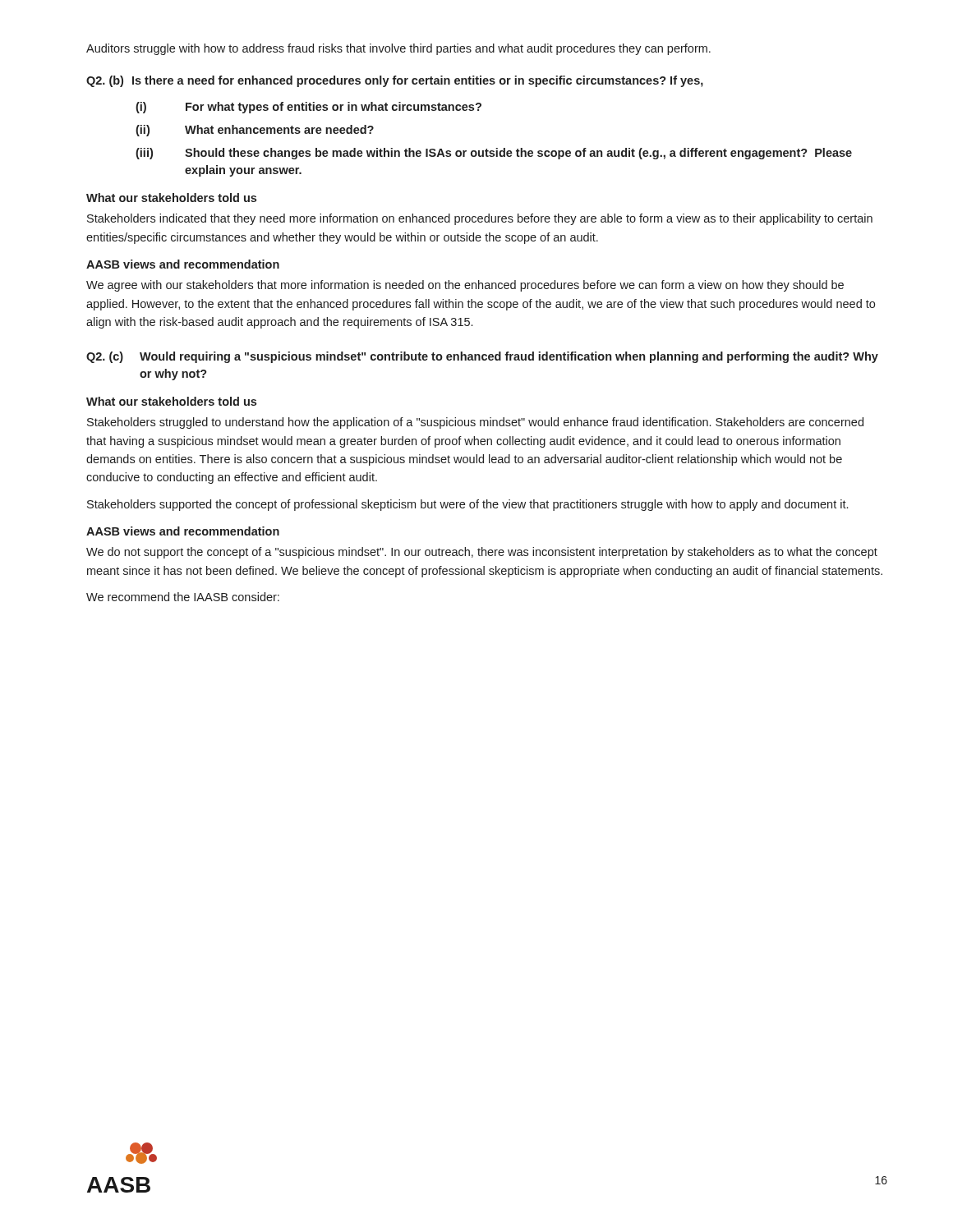This screenshot has width=953, height=1232.
Task: Find the text block with the text "Stakeholders supported the concept of professional skepticism"
Action: 468,504
